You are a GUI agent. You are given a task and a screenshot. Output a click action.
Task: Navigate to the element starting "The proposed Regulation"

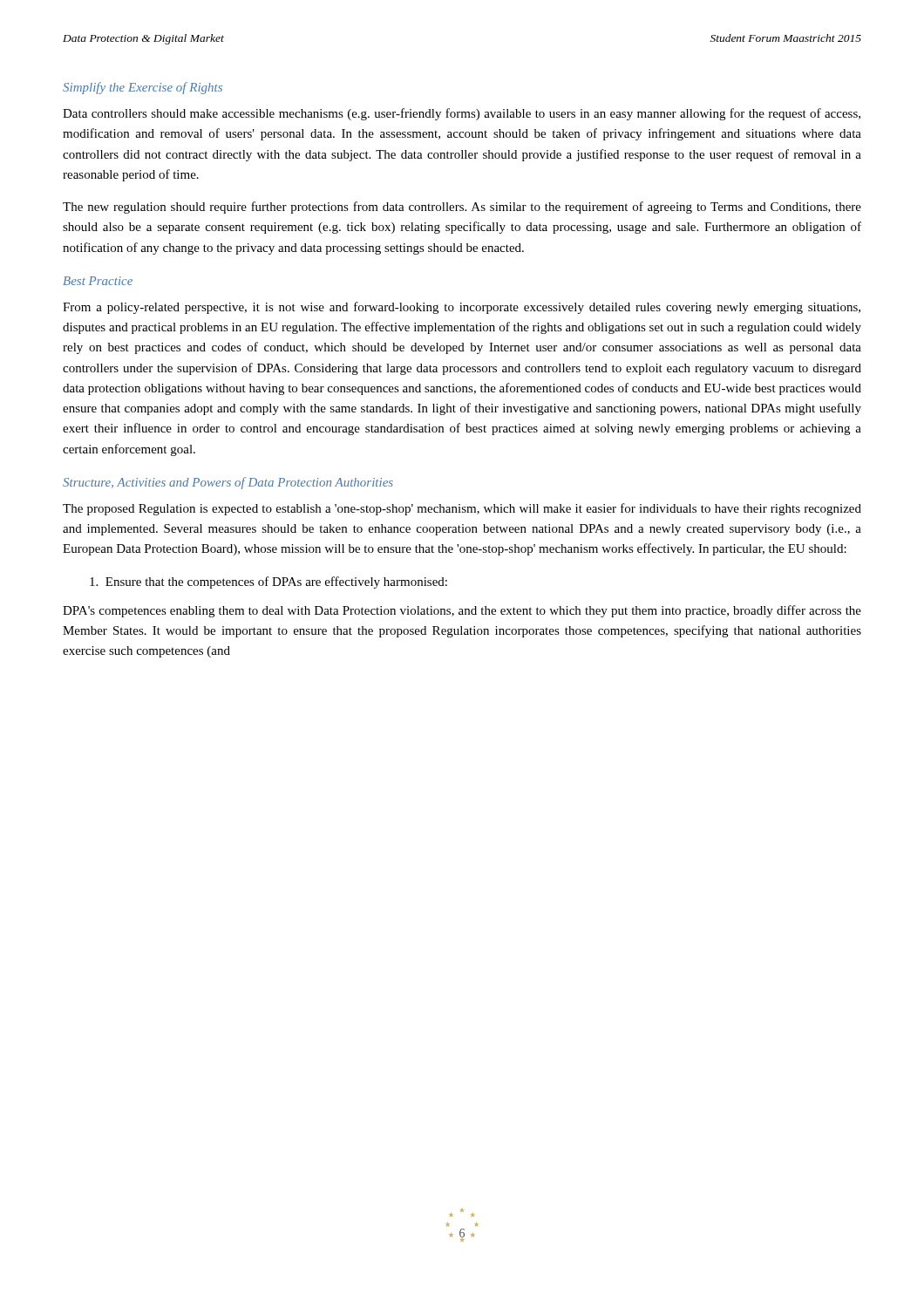coord(462,528)
